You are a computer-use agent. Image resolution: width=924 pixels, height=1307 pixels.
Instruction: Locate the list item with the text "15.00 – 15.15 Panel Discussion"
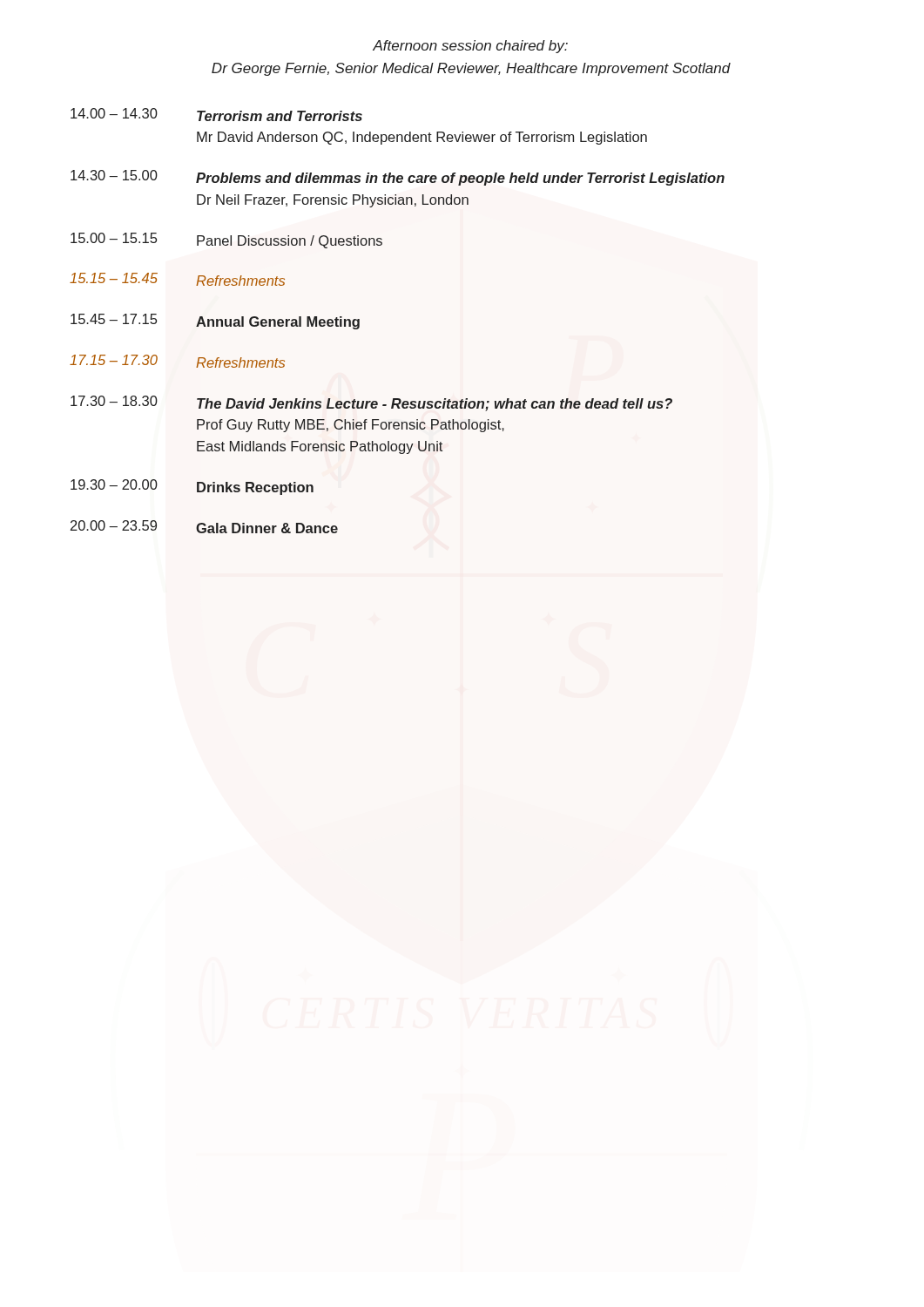click(226, 240)
